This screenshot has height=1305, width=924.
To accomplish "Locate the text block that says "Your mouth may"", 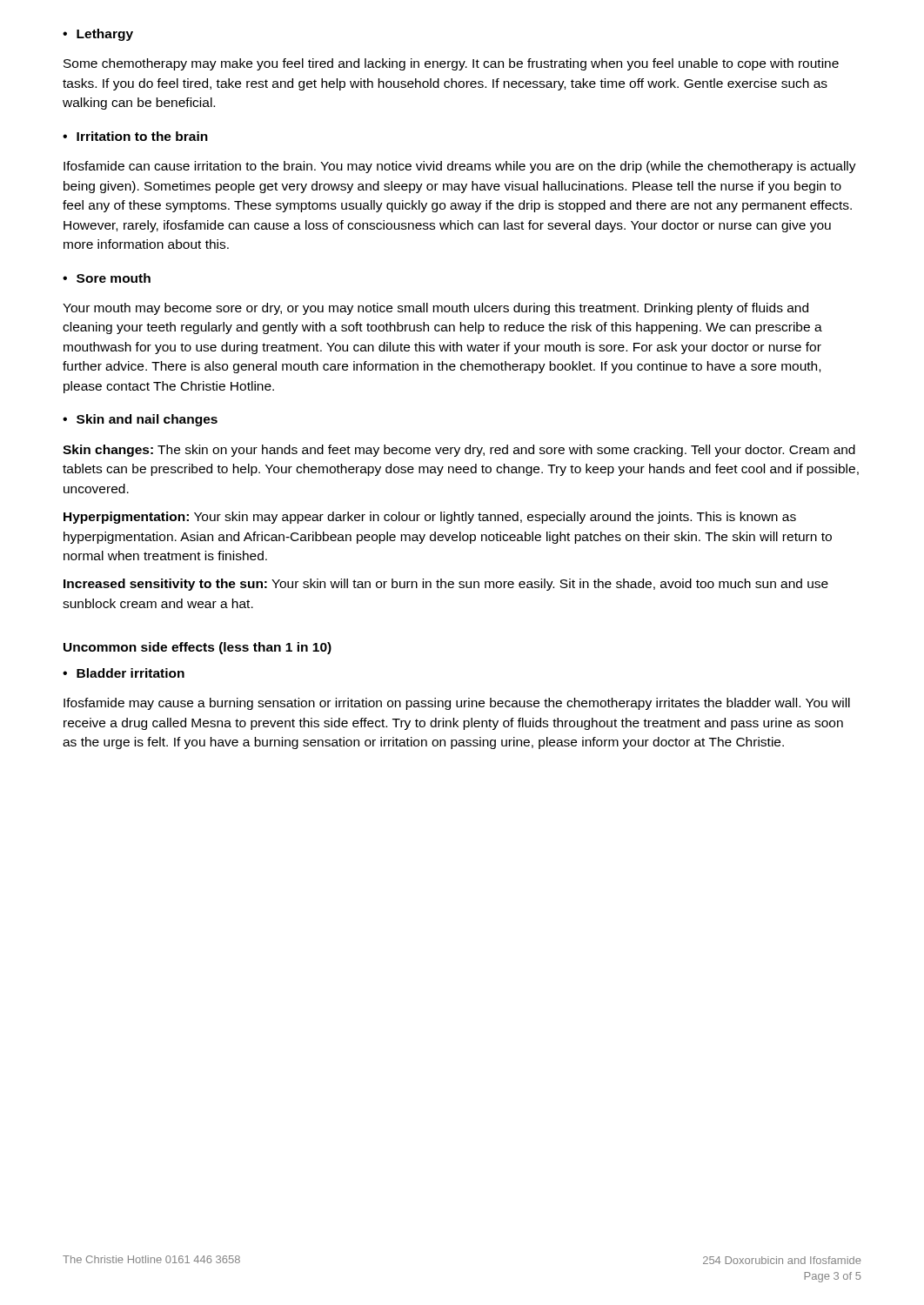I will [442, 347].
